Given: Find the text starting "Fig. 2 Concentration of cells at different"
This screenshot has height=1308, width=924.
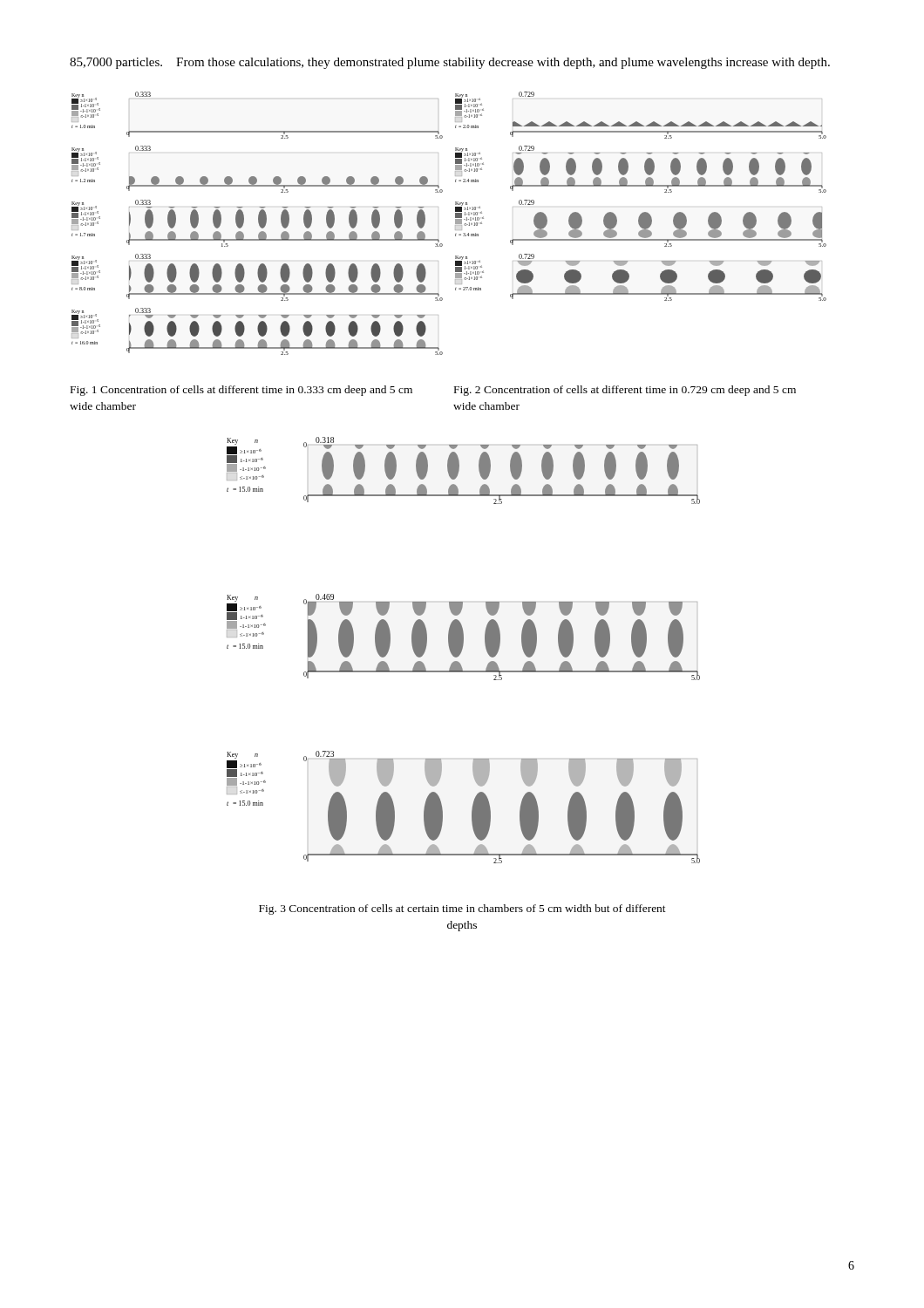Looking at the screenshot, I should coord(625,397).
